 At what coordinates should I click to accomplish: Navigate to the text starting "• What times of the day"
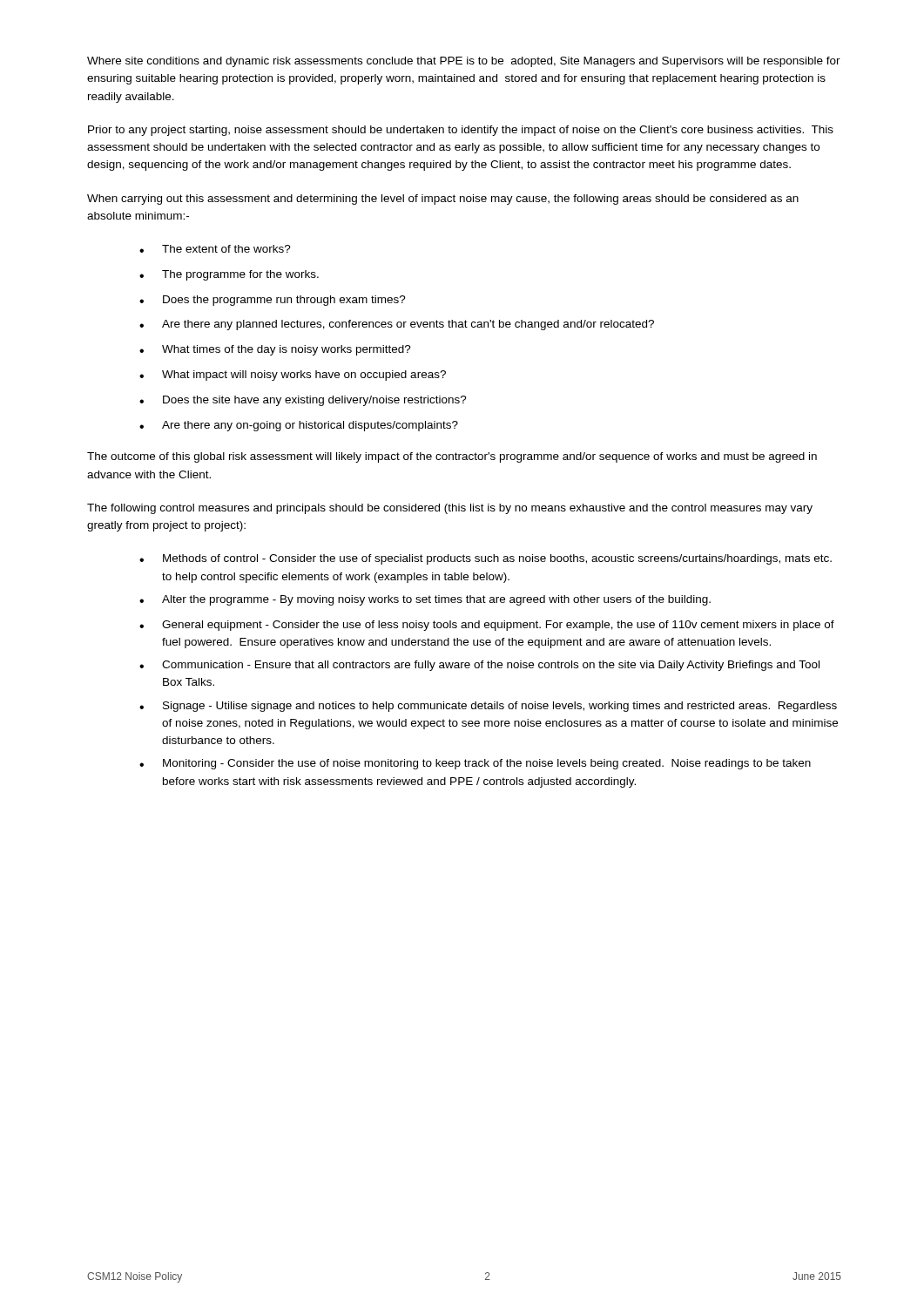(x=275, y=350)
